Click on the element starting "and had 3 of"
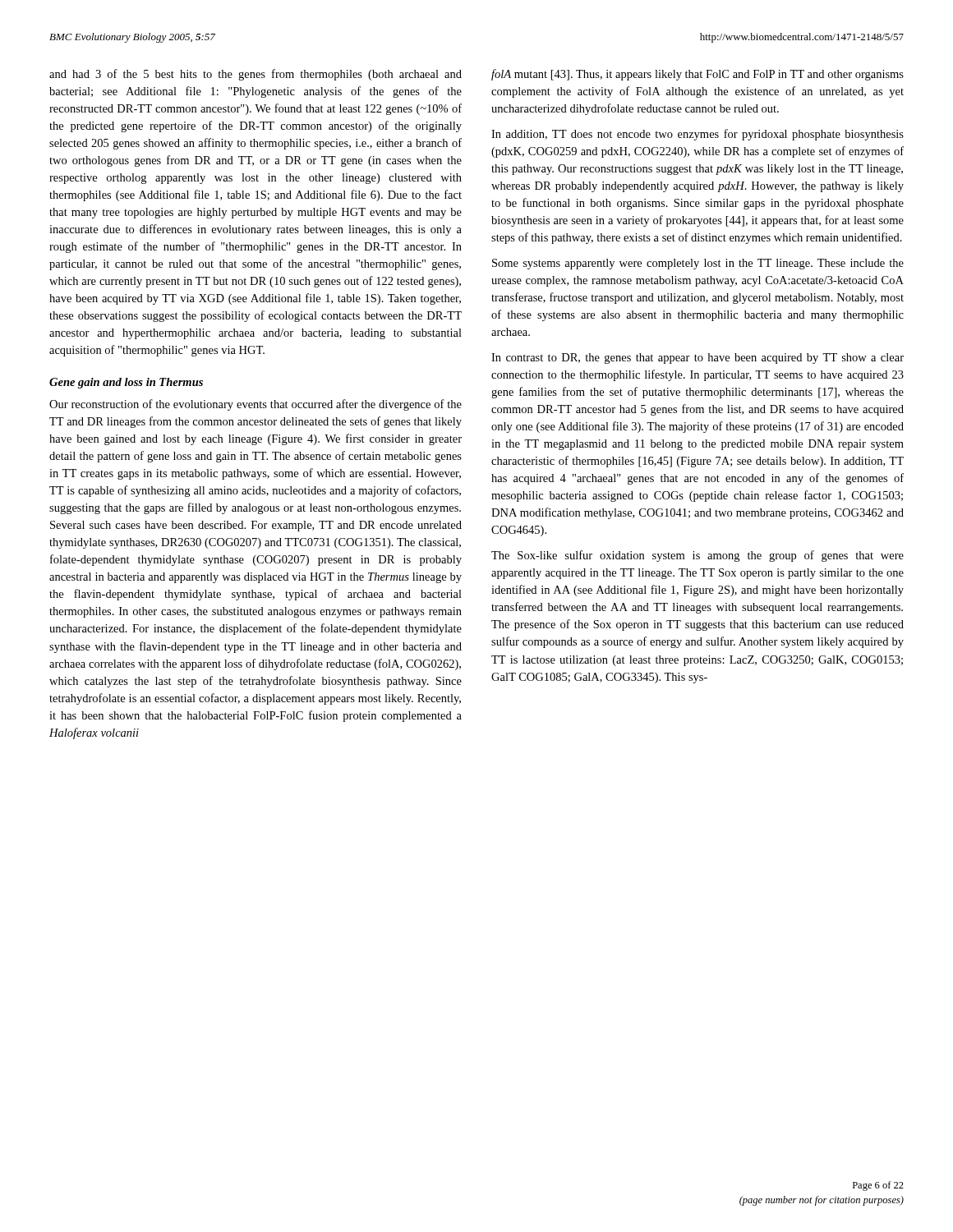 [x=255, y=212]
